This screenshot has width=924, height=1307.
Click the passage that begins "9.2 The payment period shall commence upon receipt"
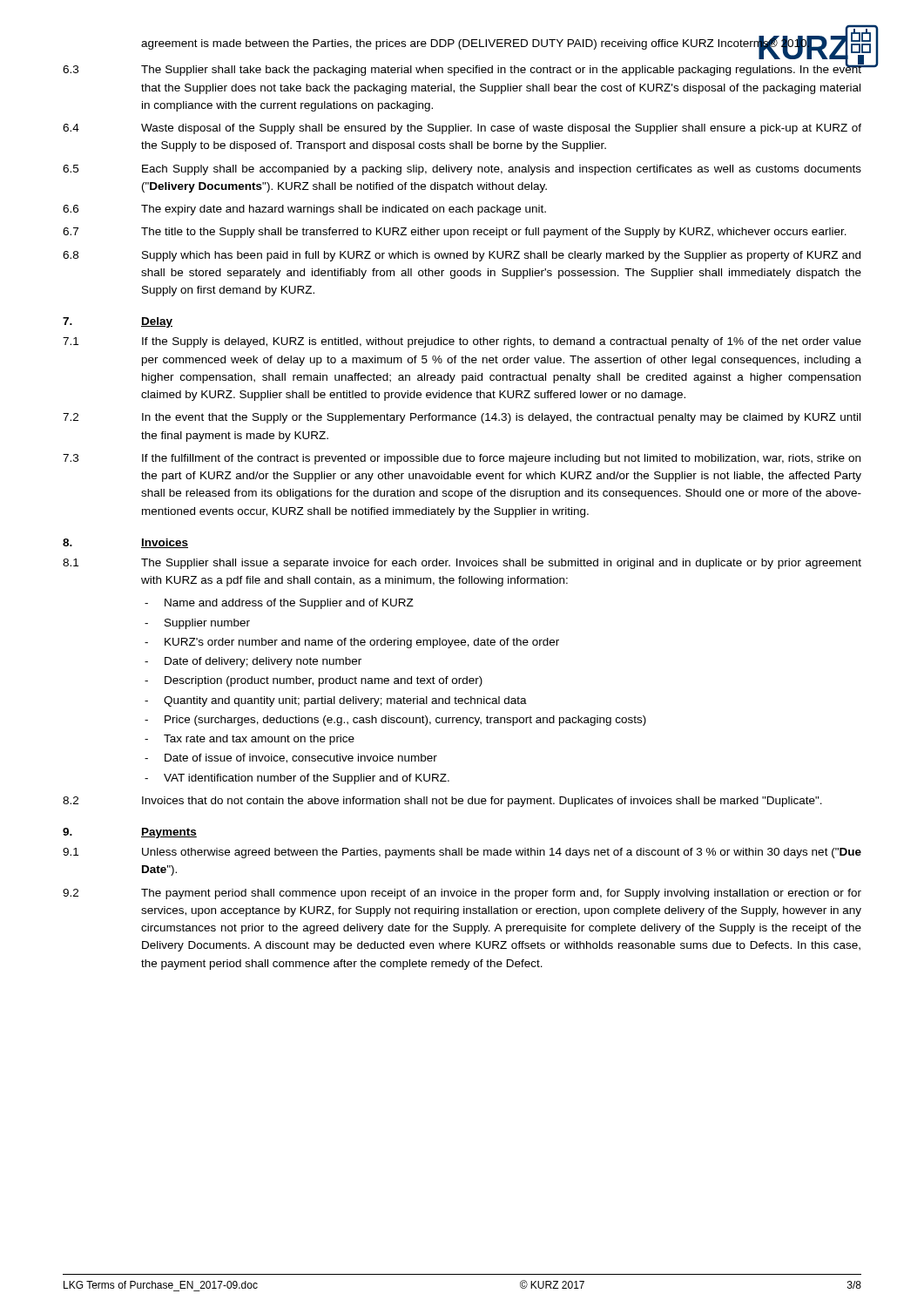462,928
